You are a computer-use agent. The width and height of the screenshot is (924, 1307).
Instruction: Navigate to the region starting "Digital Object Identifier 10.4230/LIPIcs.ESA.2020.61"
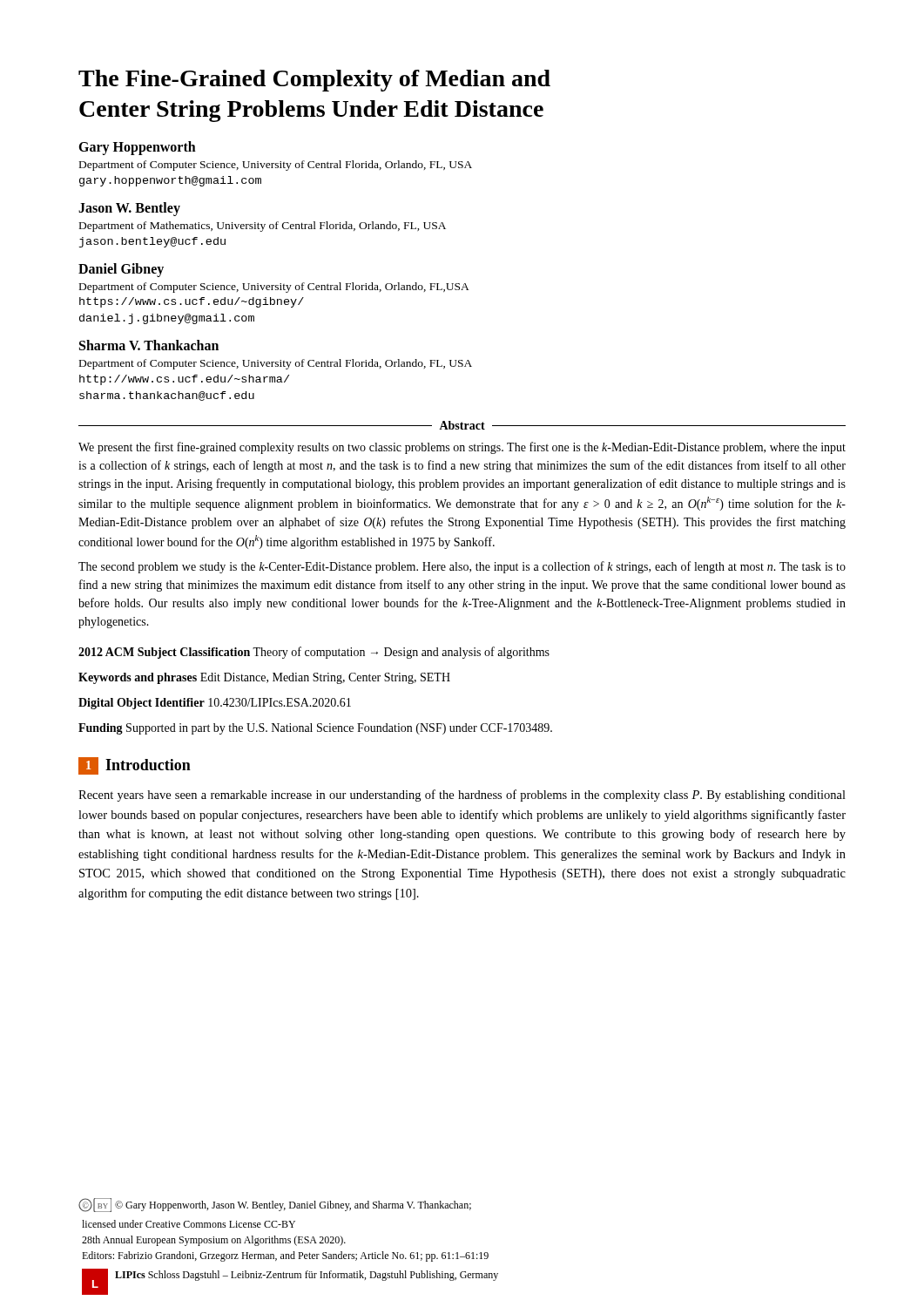215,703
